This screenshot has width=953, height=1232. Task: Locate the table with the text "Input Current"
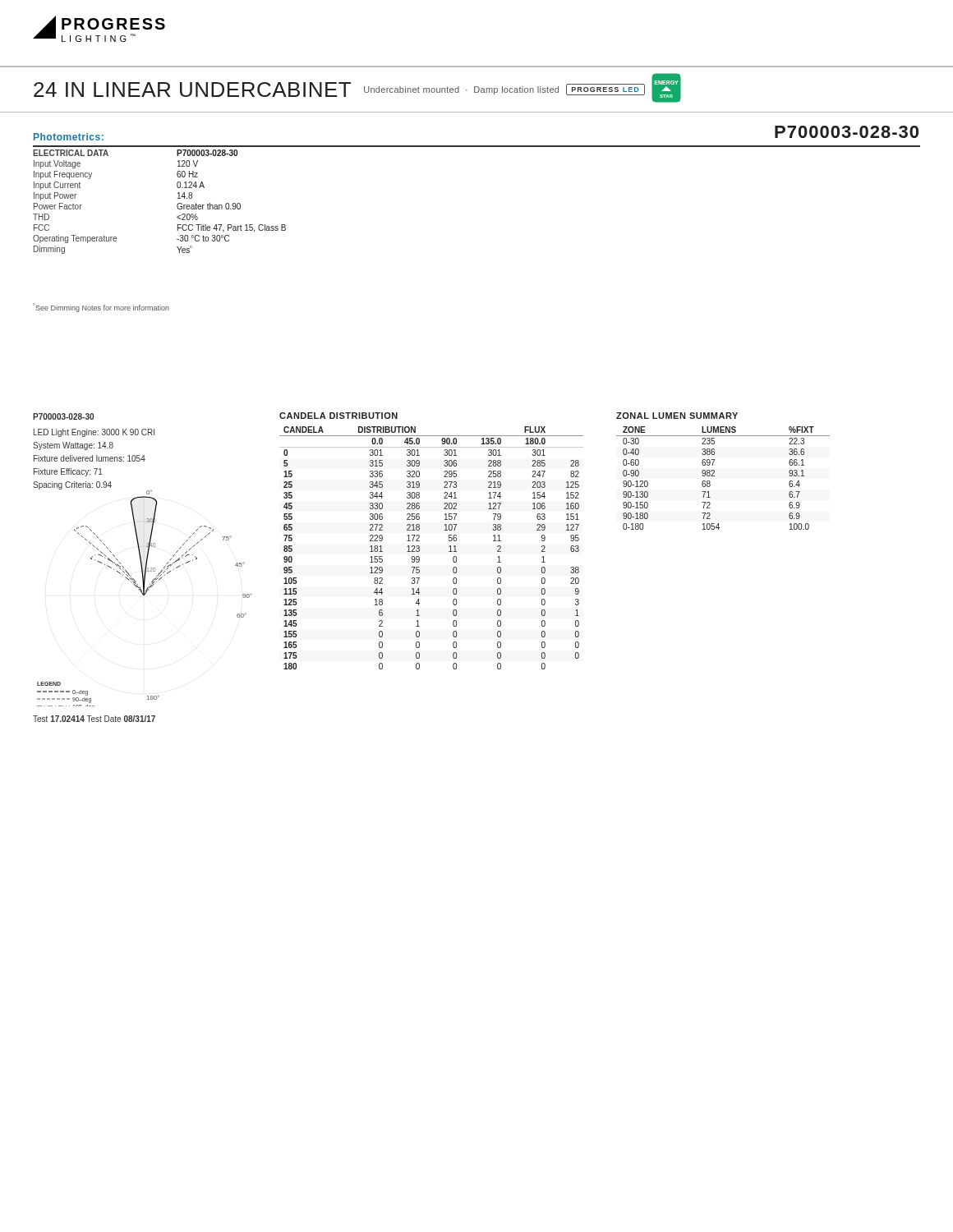coord(205,202)
